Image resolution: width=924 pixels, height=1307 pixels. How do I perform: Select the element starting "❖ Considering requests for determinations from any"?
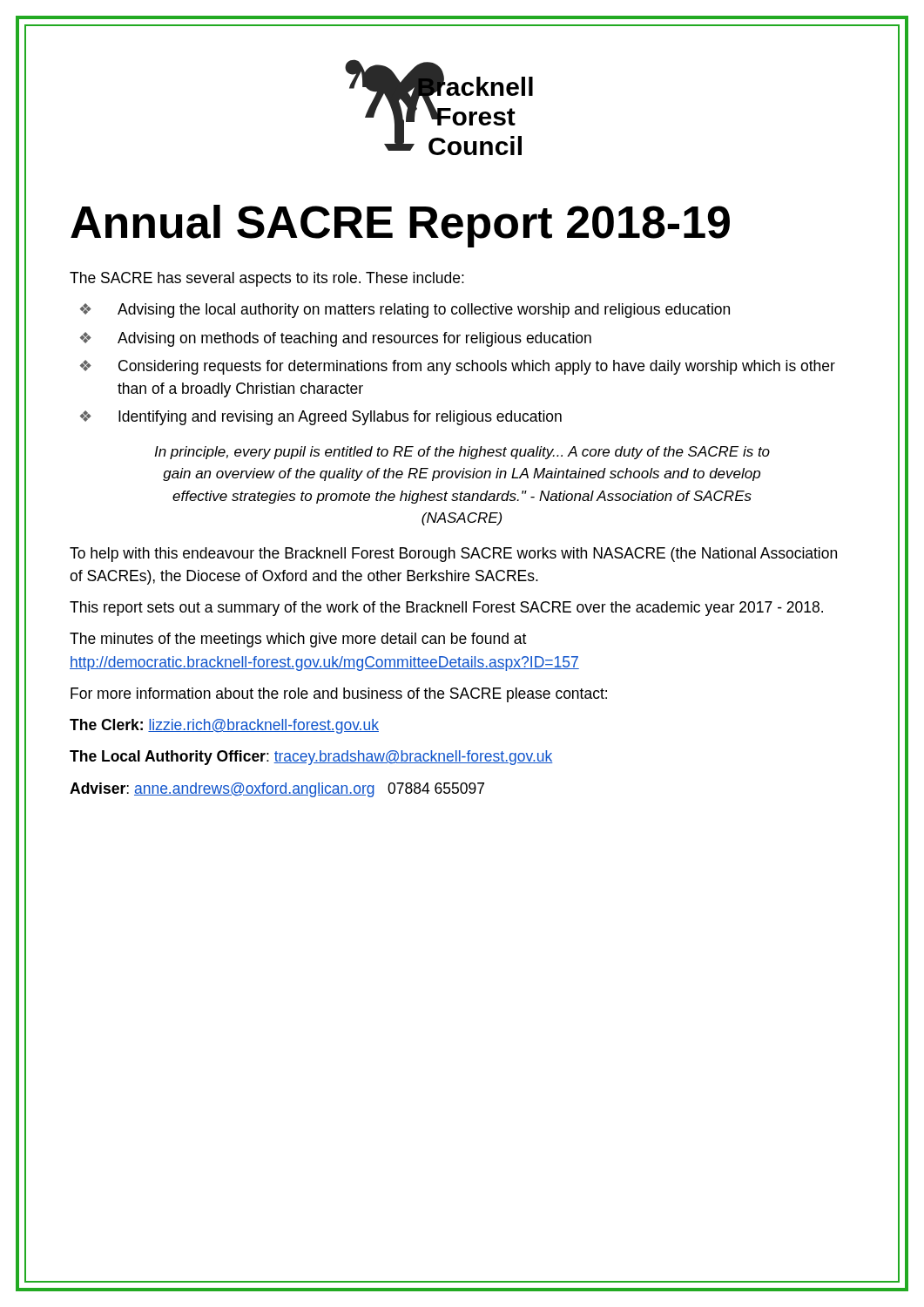457,376
